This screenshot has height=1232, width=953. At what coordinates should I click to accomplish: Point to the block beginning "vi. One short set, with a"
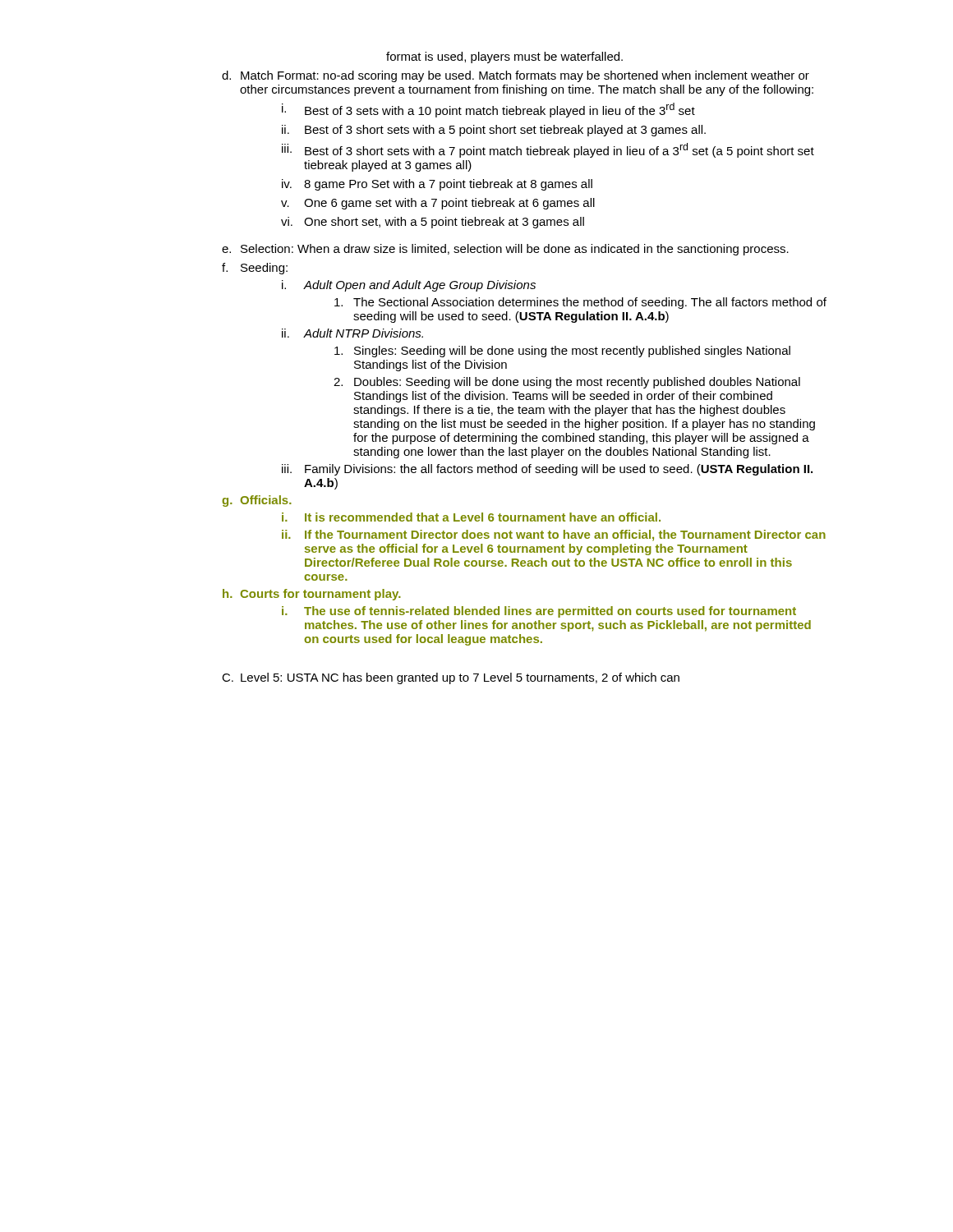pyautogui.click(x=433, y=221)
